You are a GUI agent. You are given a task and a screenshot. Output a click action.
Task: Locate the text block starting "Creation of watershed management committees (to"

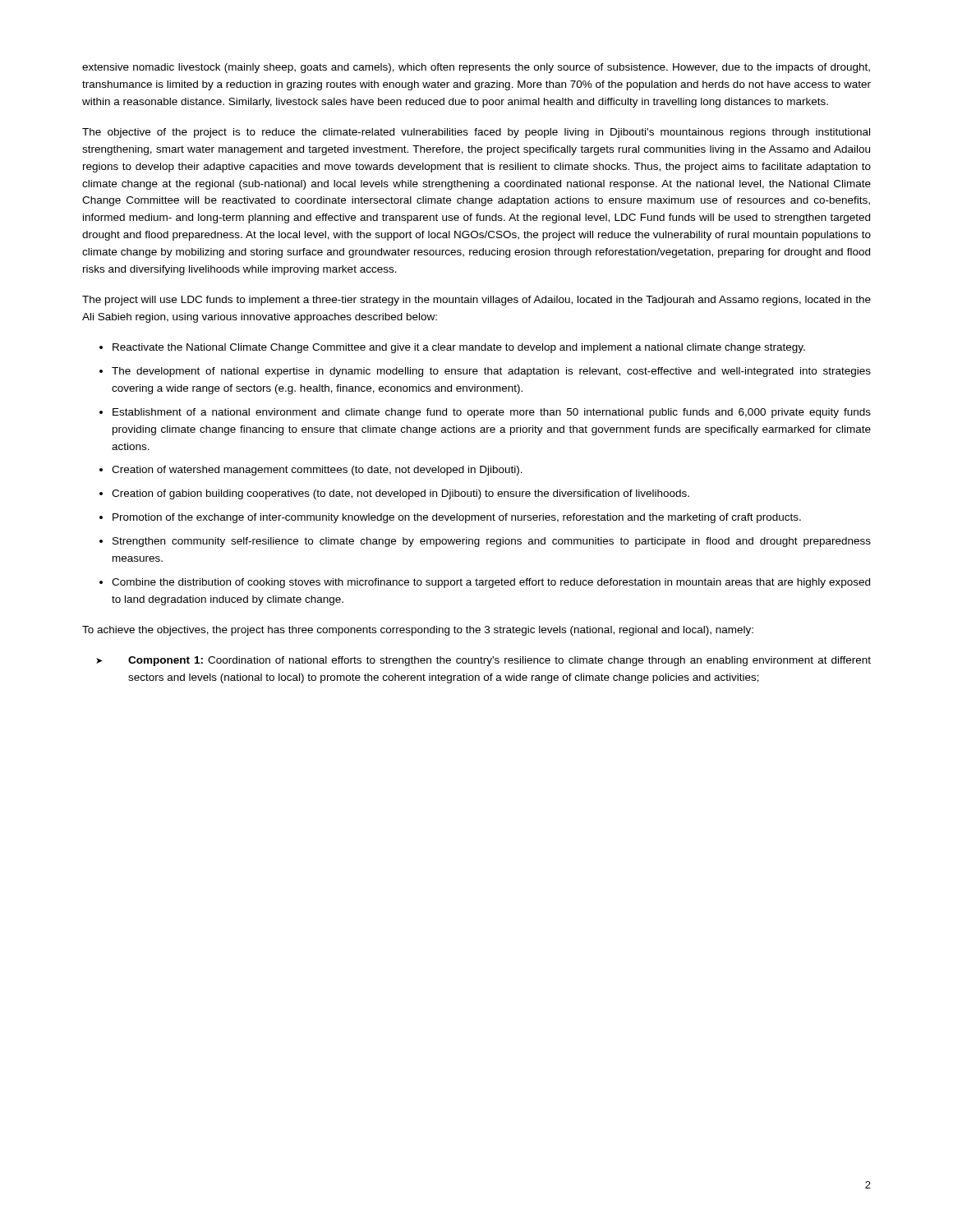point(317,470)
